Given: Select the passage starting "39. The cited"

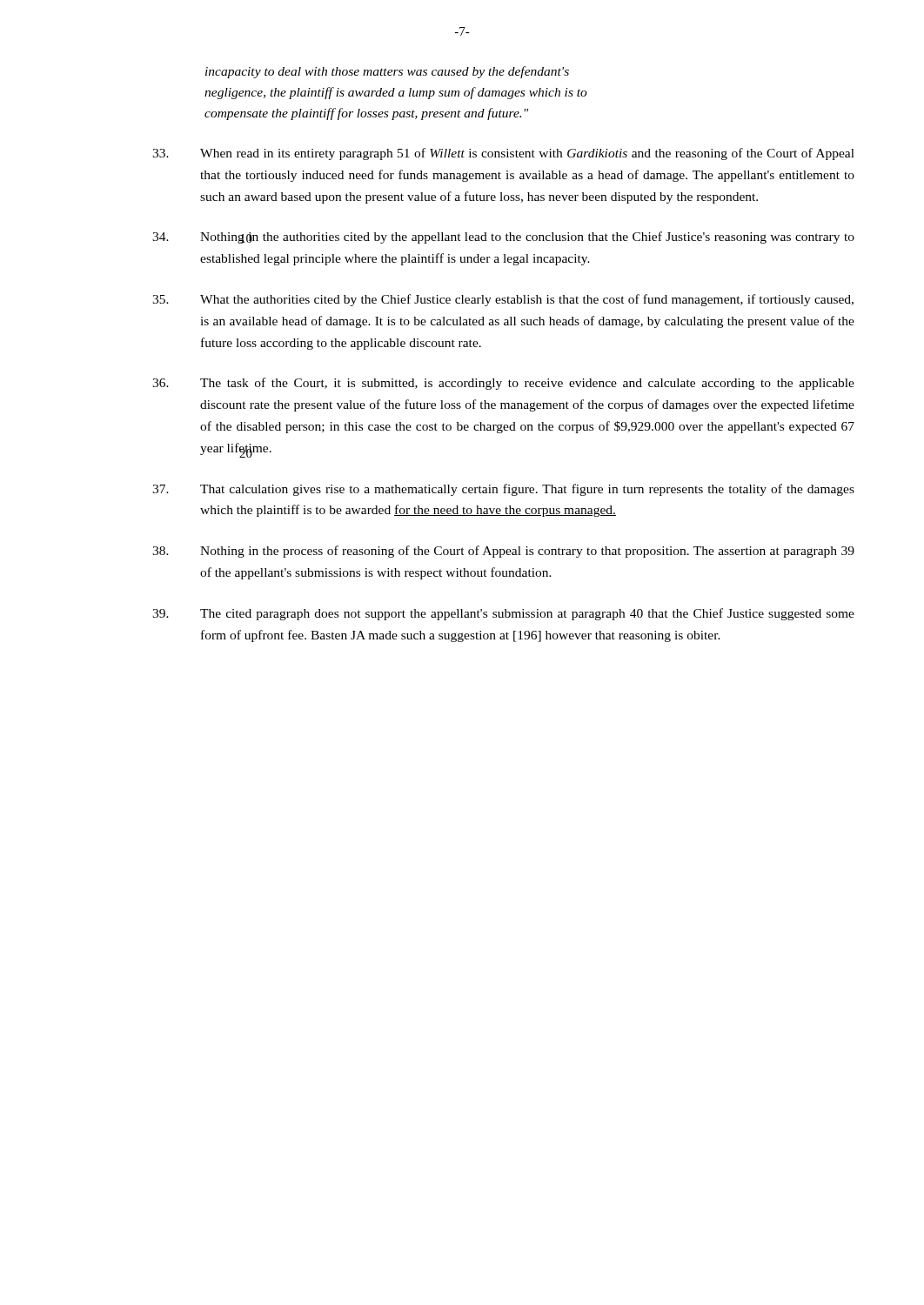Looking at the screenshot, I should pyautogui.click(x=503, y=624).
